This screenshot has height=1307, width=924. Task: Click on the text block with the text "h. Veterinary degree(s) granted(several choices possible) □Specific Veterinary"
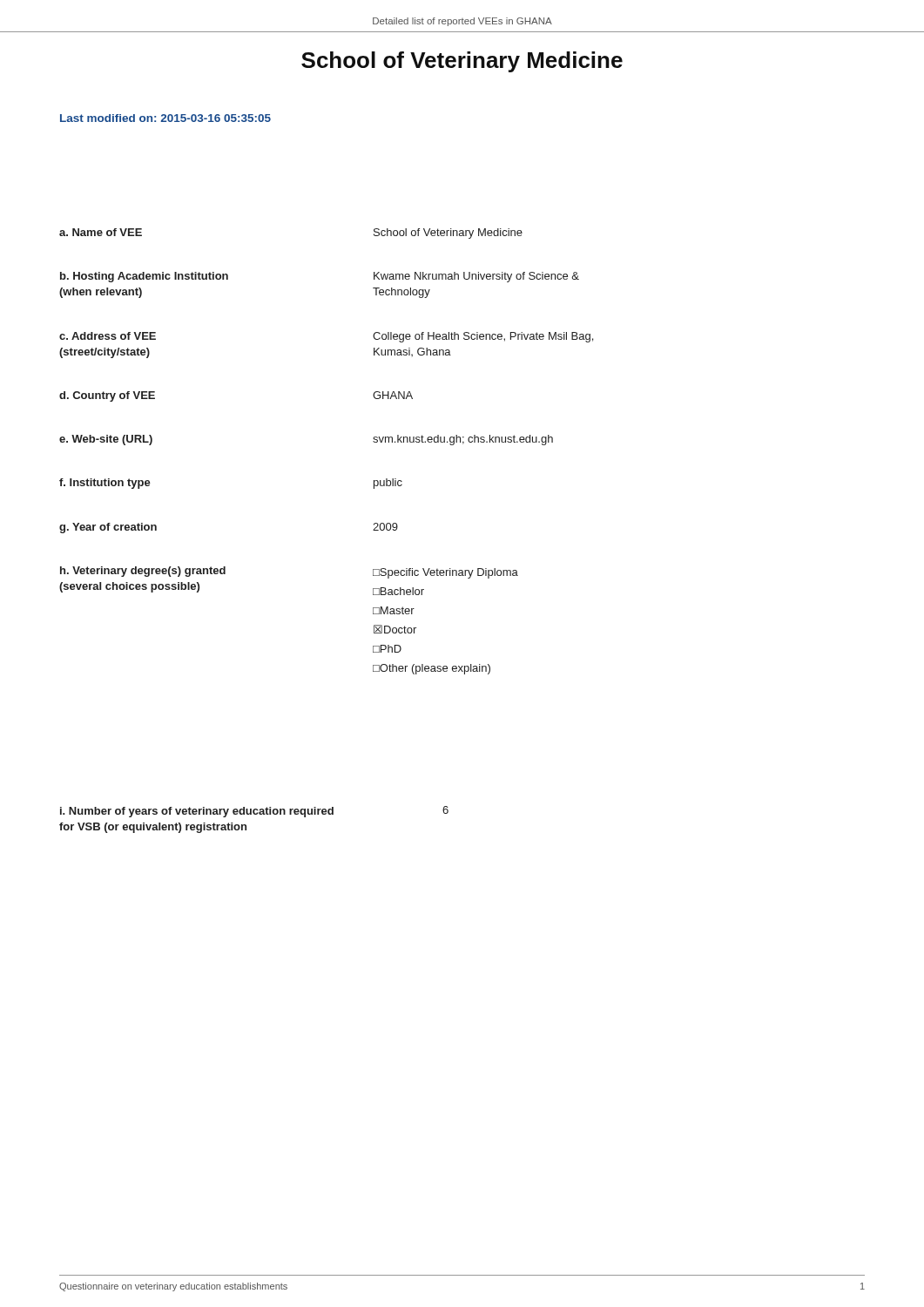tap(144, 572)
